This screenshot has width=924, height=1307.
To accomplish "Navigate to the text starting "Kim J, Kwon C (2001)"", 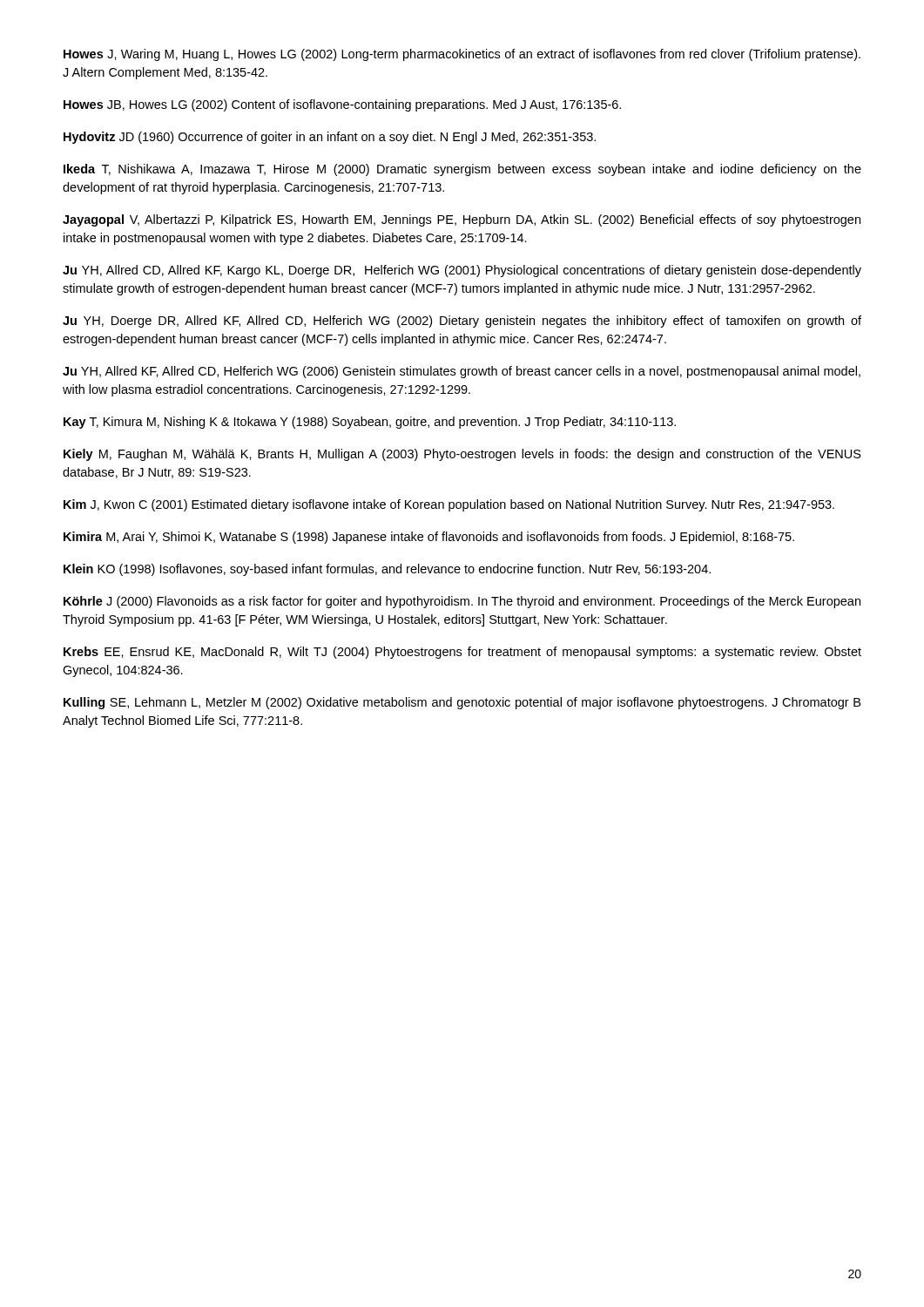I will point(449,505).
